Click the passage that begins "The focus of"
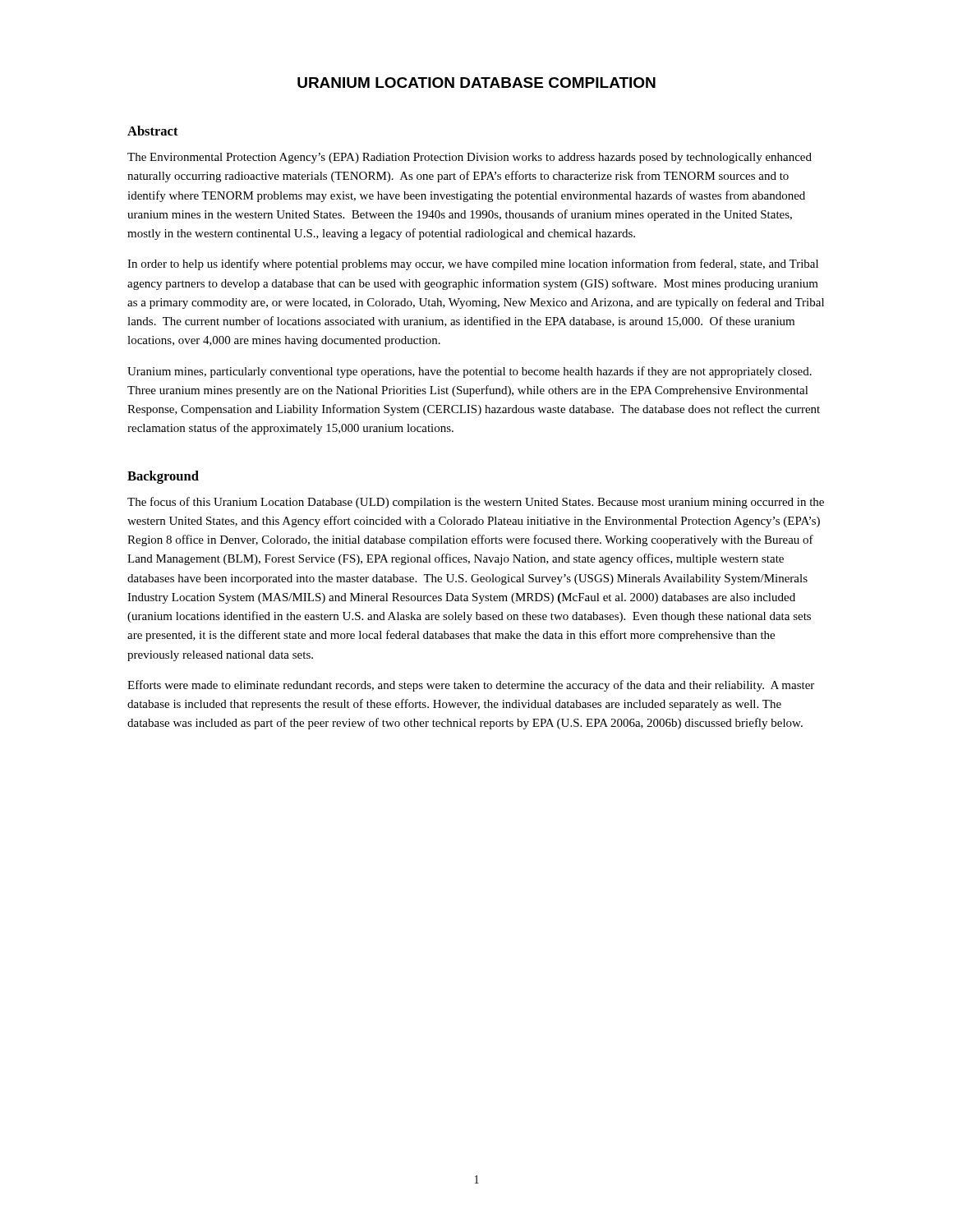 click(x=476, y=578)
